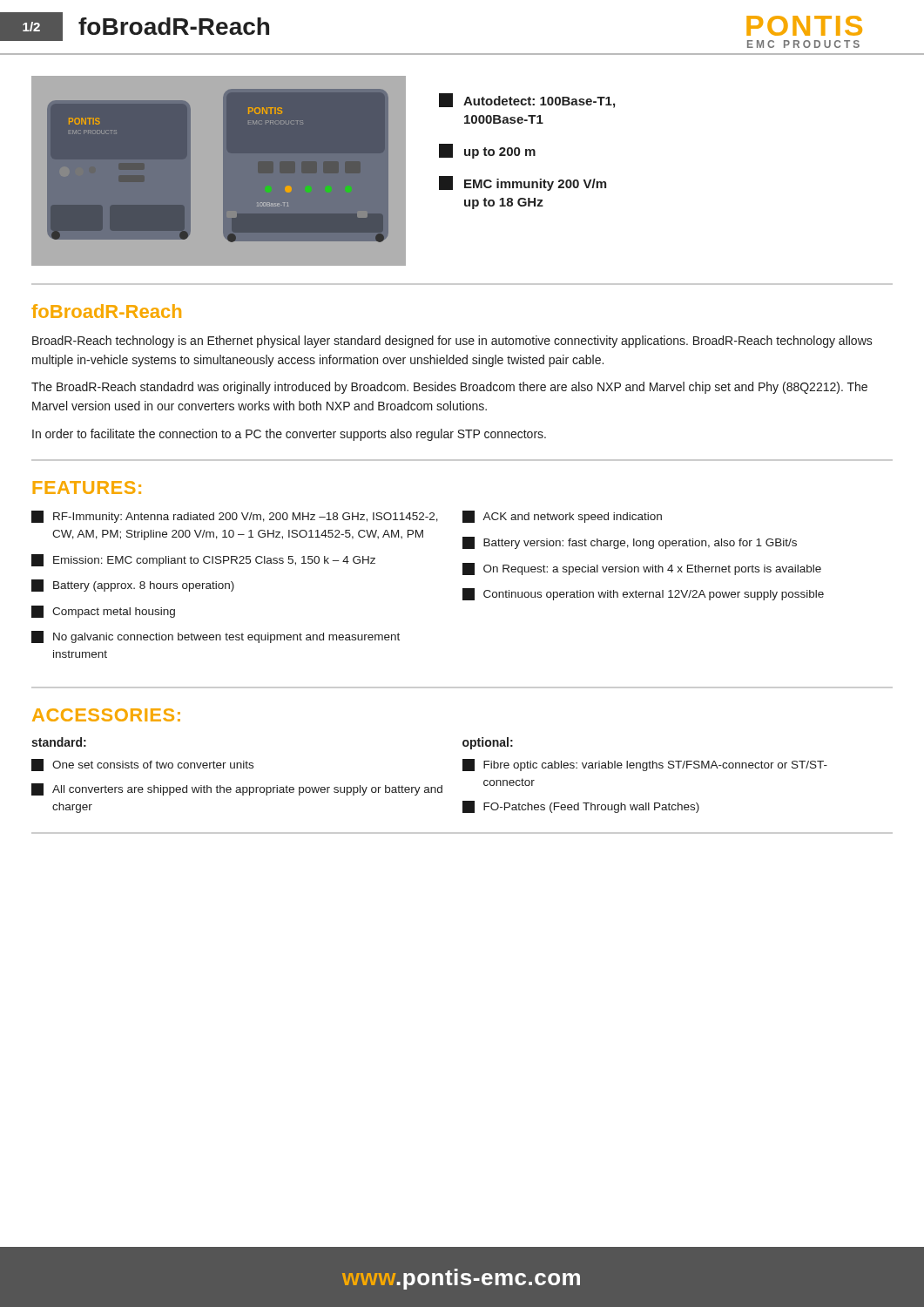
Task: Click on the list item containing "On Request: a special"
Action: click(x=642, y=568)
